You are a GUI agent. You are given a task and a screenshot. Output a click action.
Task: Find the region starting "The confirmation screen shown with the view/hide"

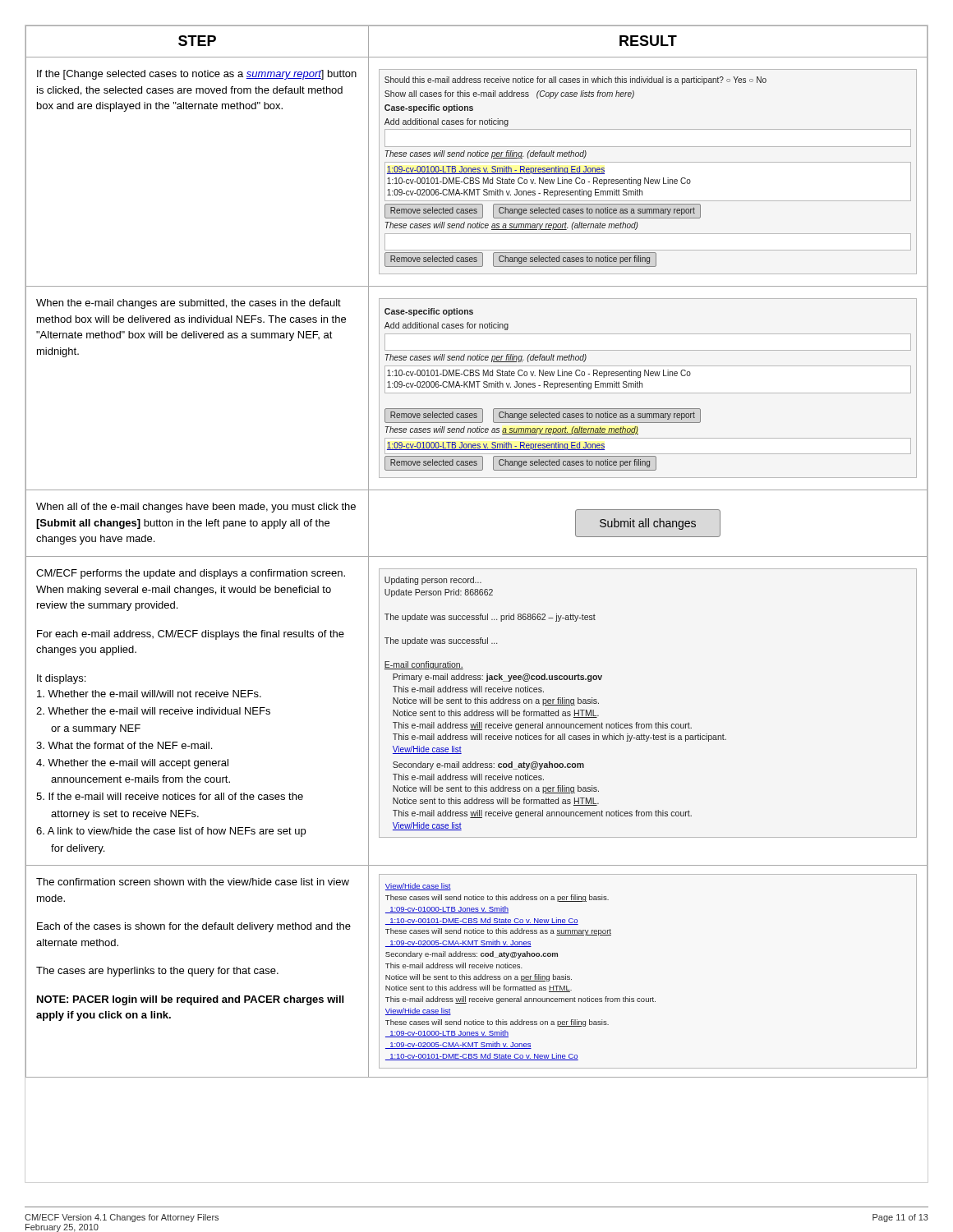193,882
